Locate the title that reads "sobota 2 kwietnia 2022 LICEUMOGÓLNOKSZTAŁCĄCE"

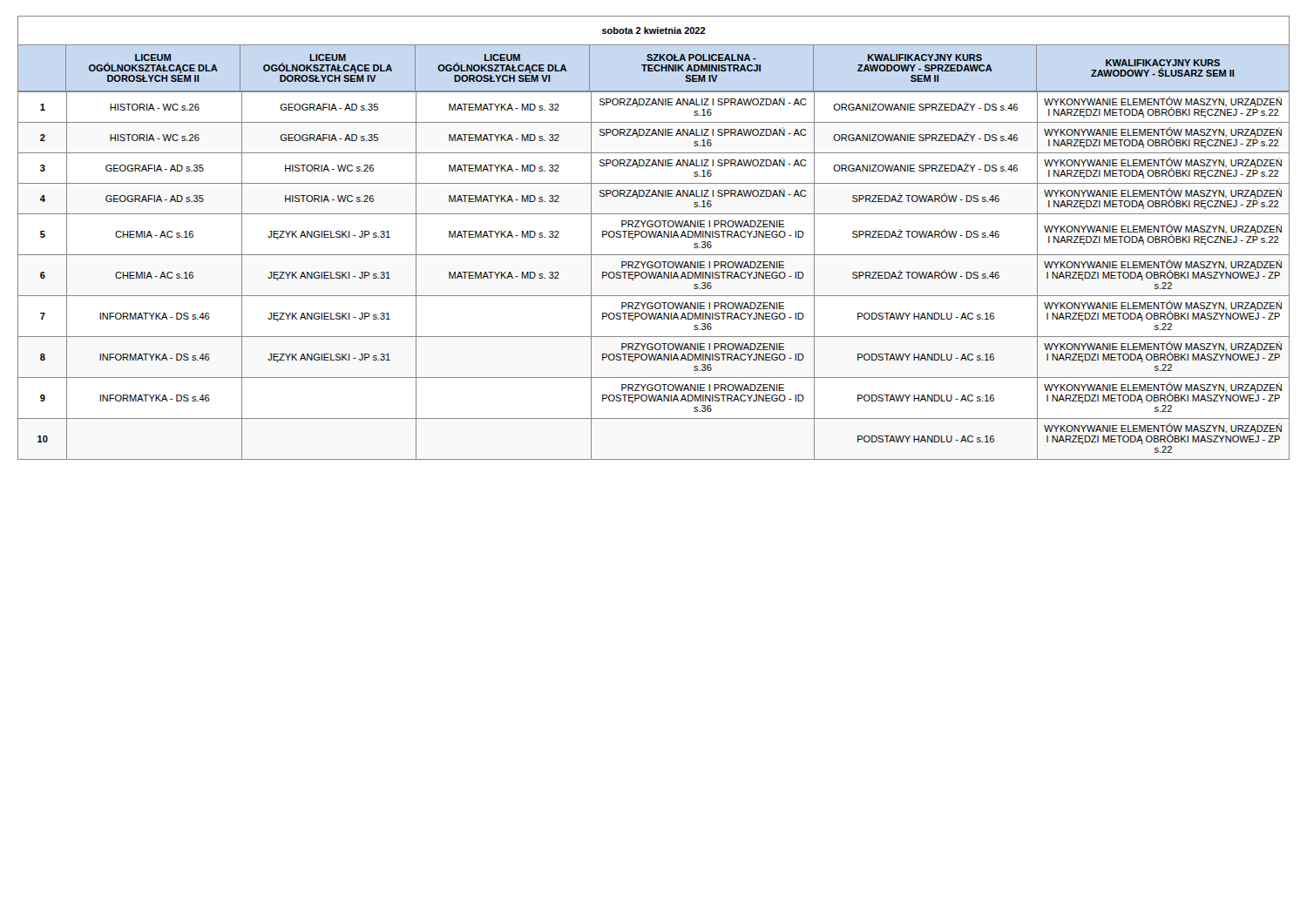654,54
